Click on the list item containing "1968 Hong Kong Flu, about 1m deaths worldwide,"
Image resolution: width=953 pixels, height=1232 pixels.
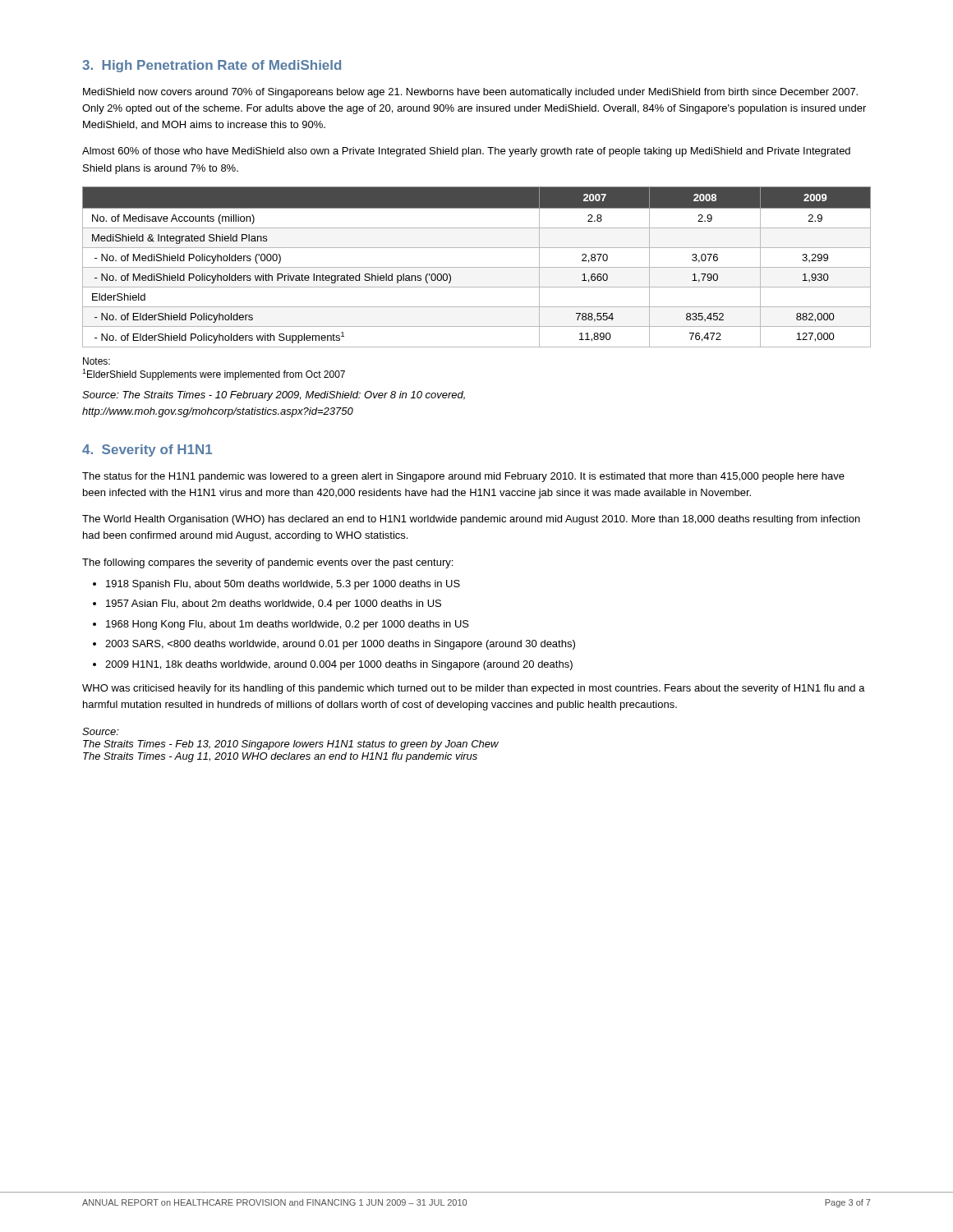pos(287,624)
